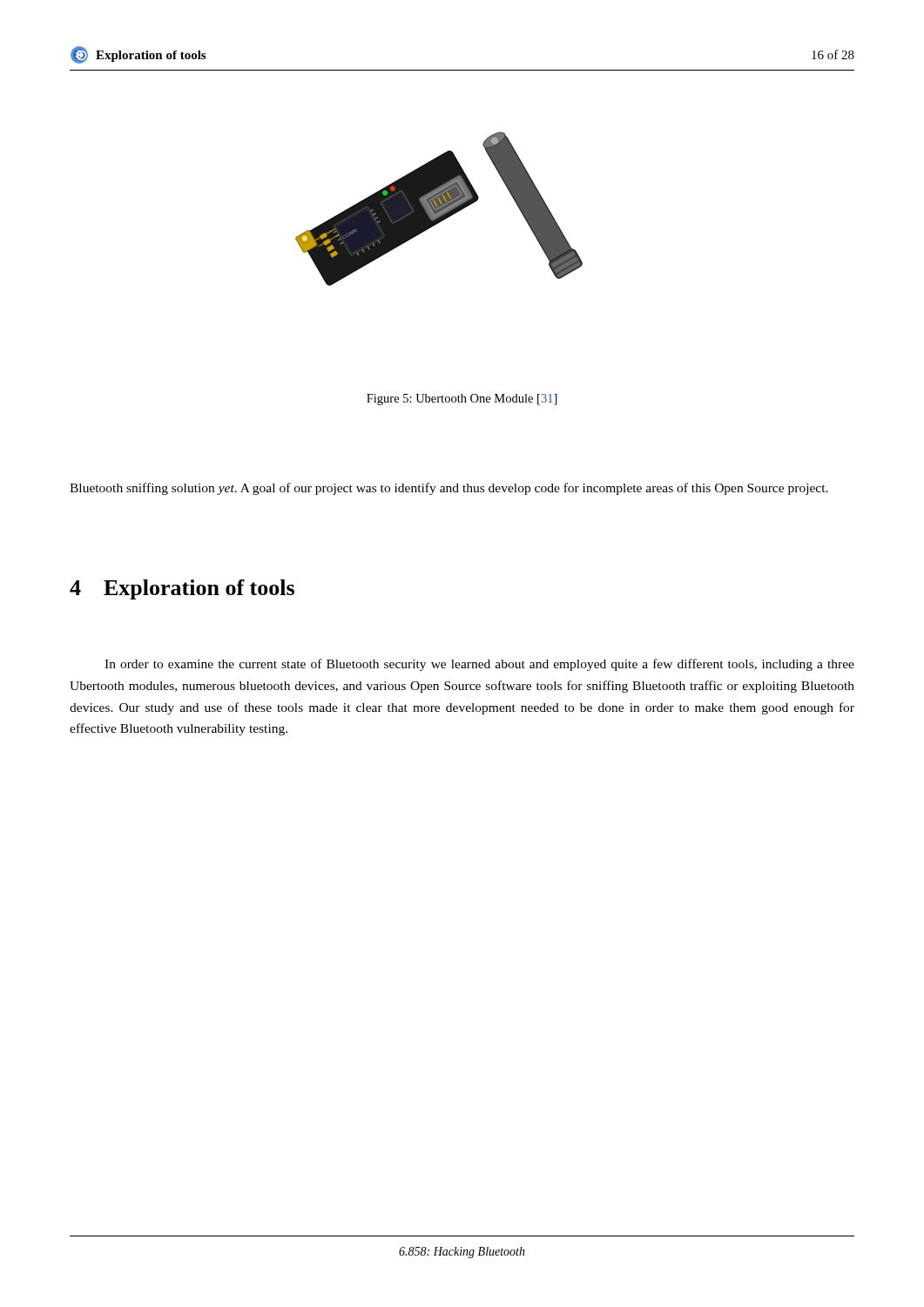Locate the photo
Viewport: 924px width, 1307px height.
(462, 222)
